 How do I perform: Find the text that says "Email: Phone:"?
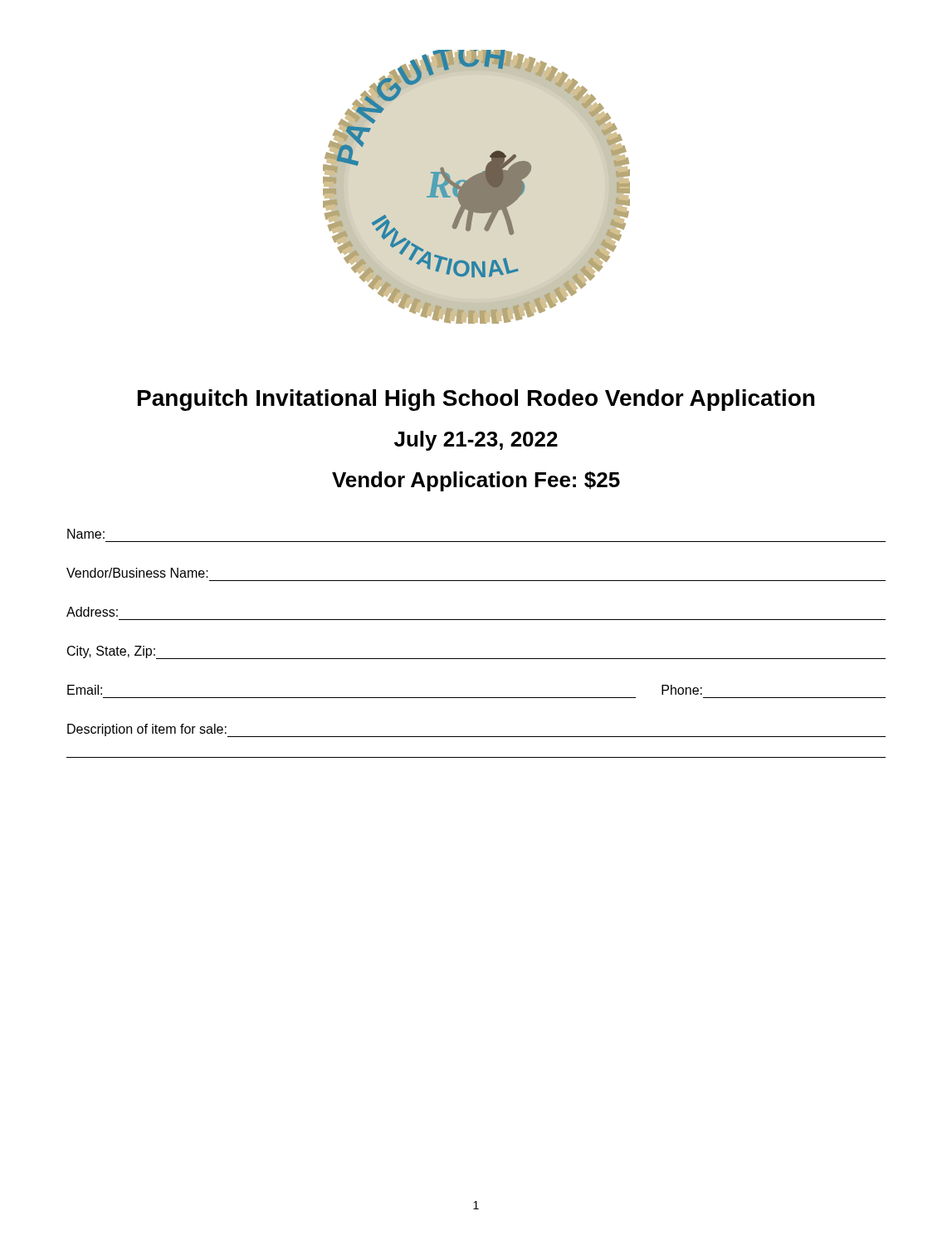pos(476,690)
